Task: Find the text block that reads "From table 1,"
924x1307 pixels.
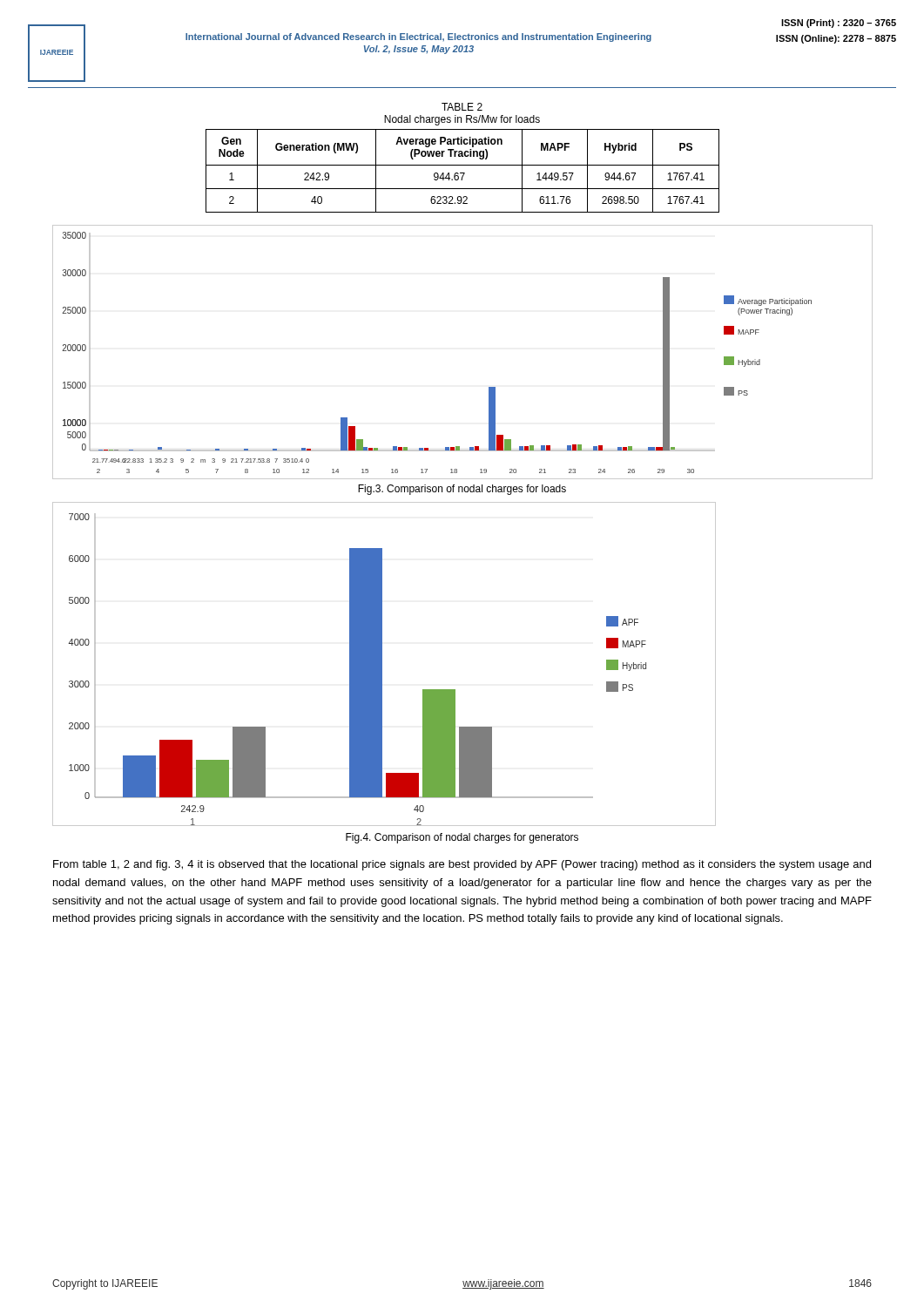Action: pos(462,891)
